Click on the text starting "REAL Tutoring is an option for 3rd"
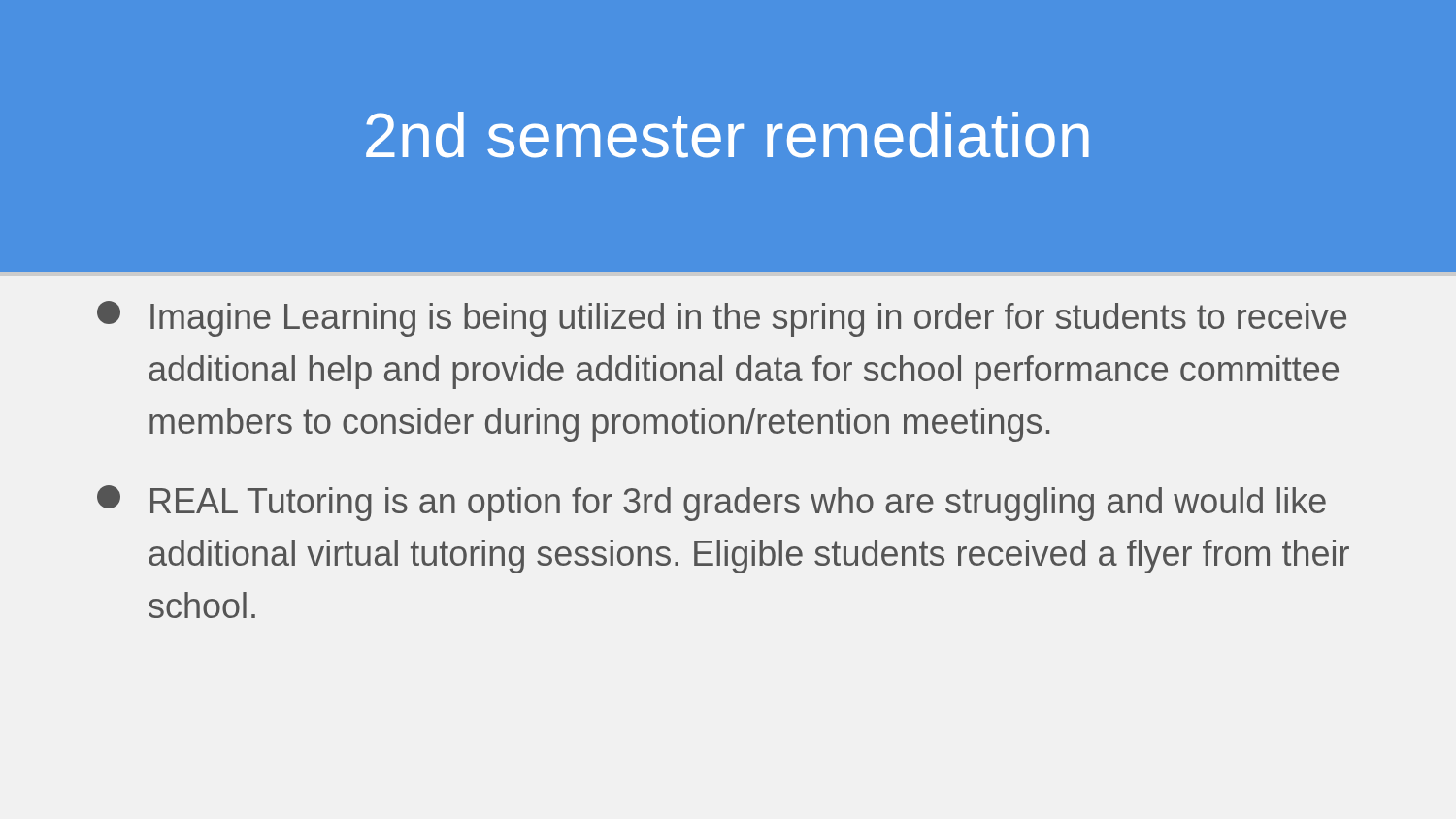The height and width of the screenshot is (819, 1456). click(x=738, y=554)
